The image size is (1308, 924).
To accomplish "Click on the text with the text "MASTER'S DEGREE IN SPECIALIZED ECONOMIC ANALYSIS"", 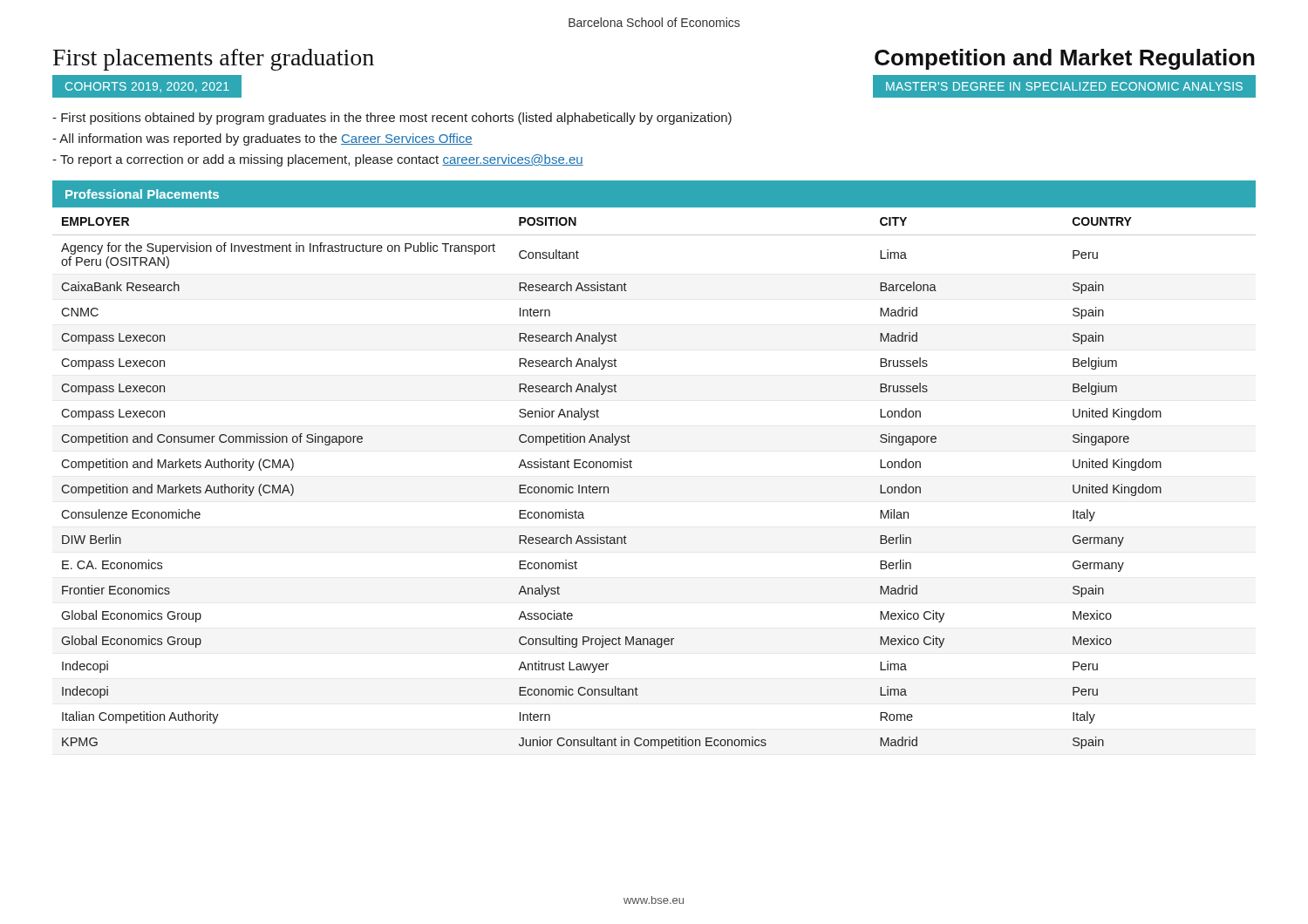I will coord(1064,86).
